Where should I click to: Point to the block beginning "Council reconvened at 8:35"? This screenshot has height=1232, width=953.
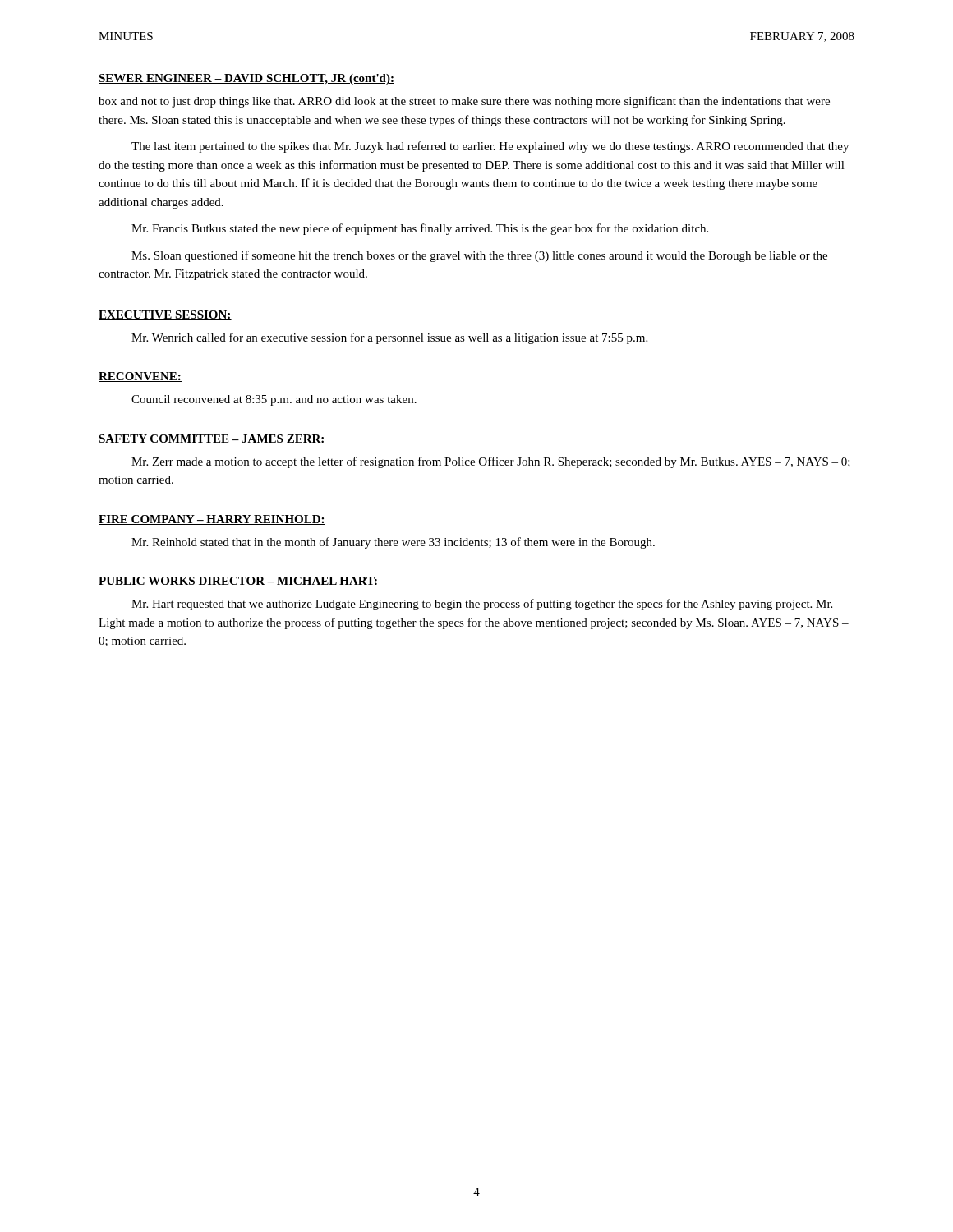(x=274, y=400)
